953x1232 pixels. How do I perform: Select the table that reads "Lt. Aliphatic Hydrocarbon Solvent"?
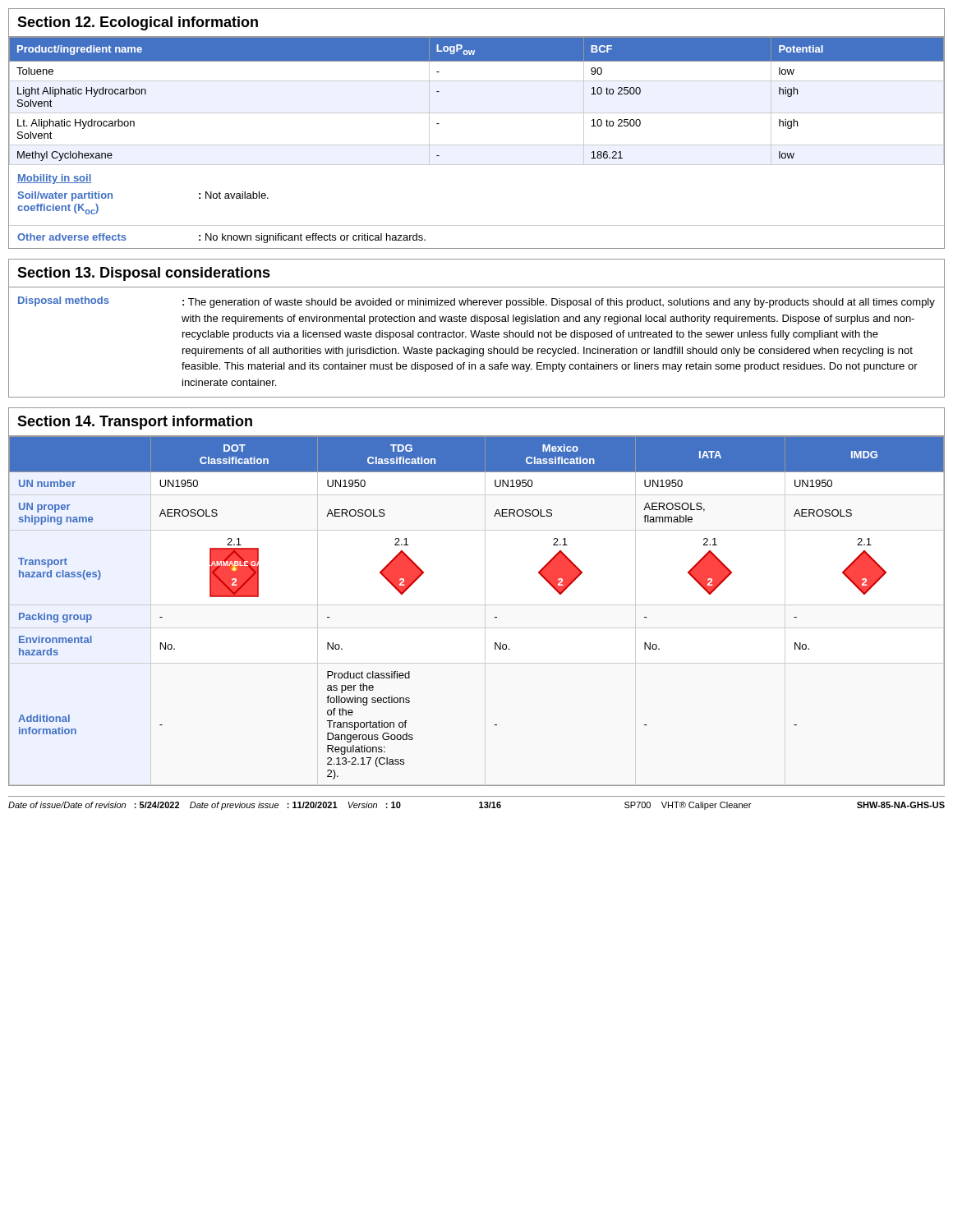click(476, 101)
